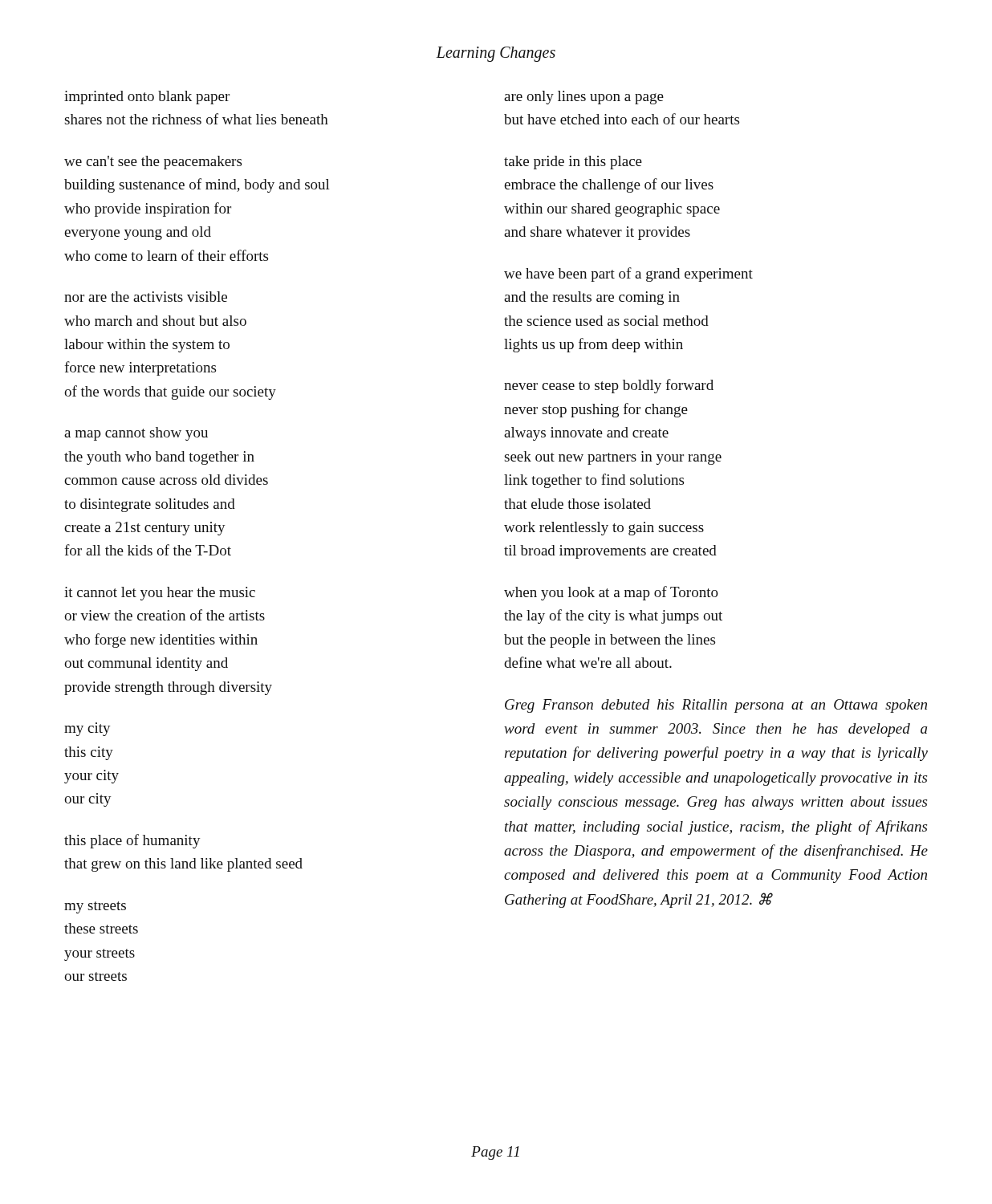Locate the block of text that opens with "nor are the activists"
992x1204 pixels.
[146, 297]
